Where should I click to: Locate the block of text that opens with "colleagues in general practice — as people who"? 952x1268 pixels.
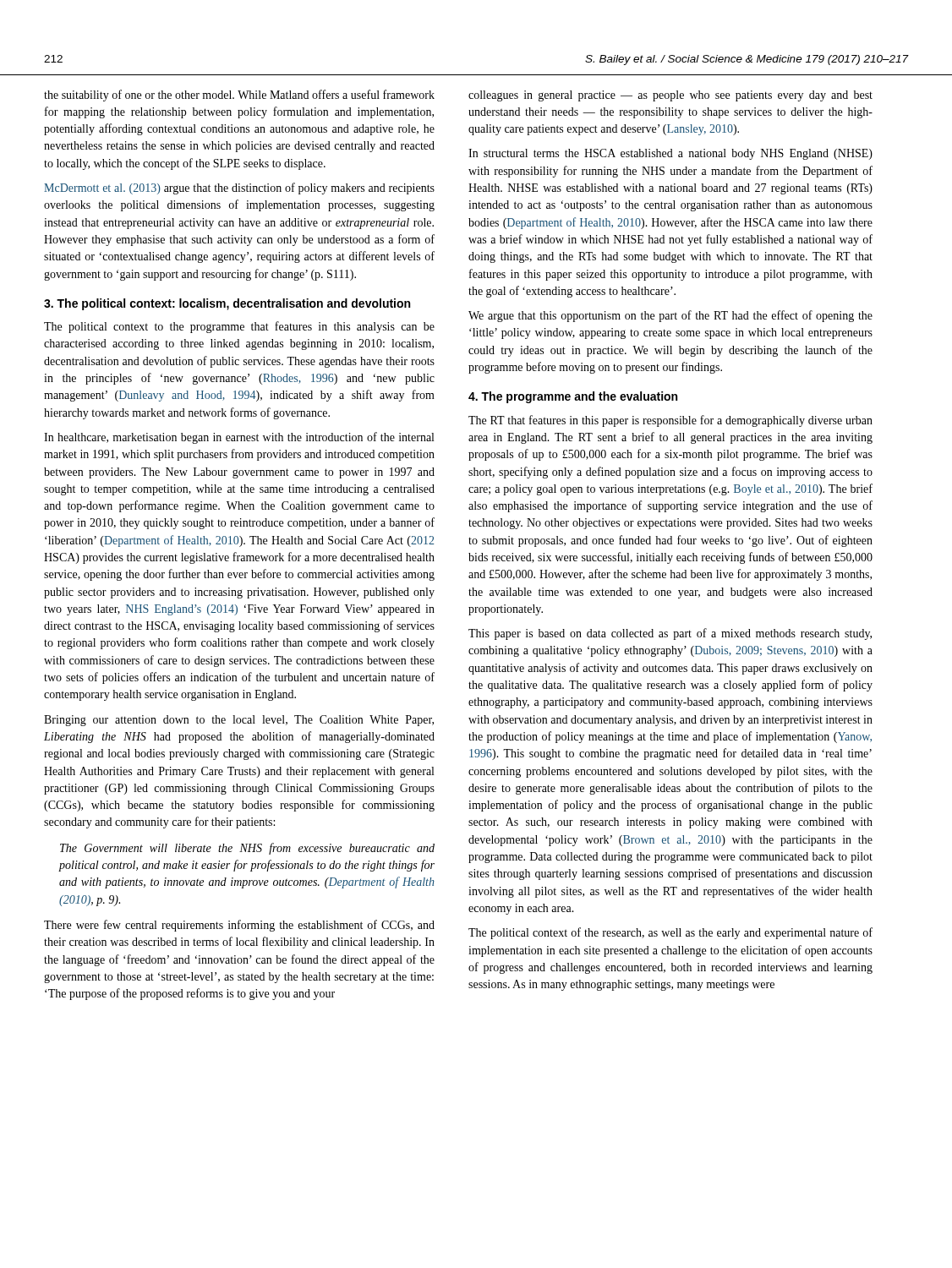[670, 112]
